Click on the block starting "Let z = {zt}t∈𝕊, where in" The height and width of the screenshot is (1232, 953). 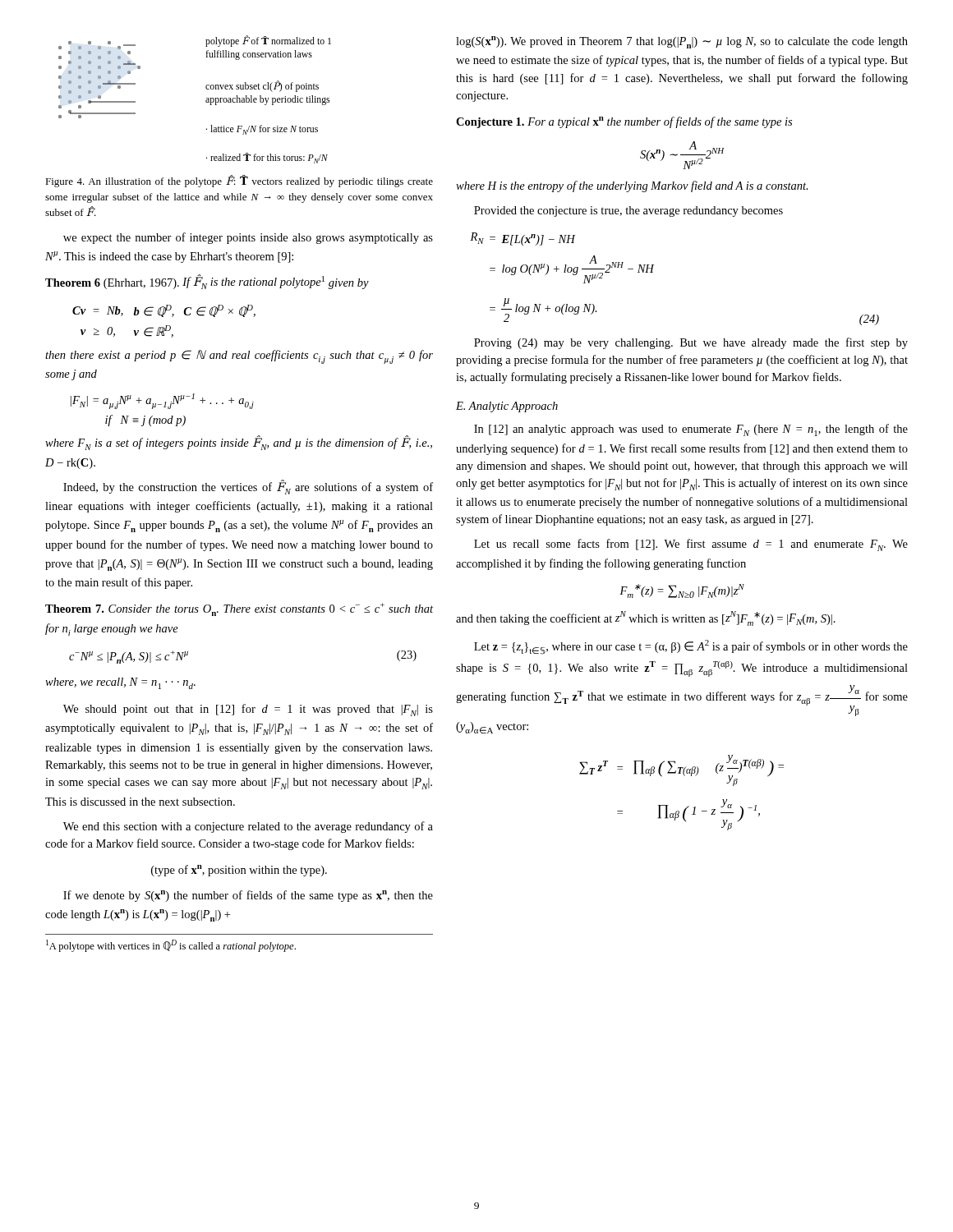click(x=691, y=647)
